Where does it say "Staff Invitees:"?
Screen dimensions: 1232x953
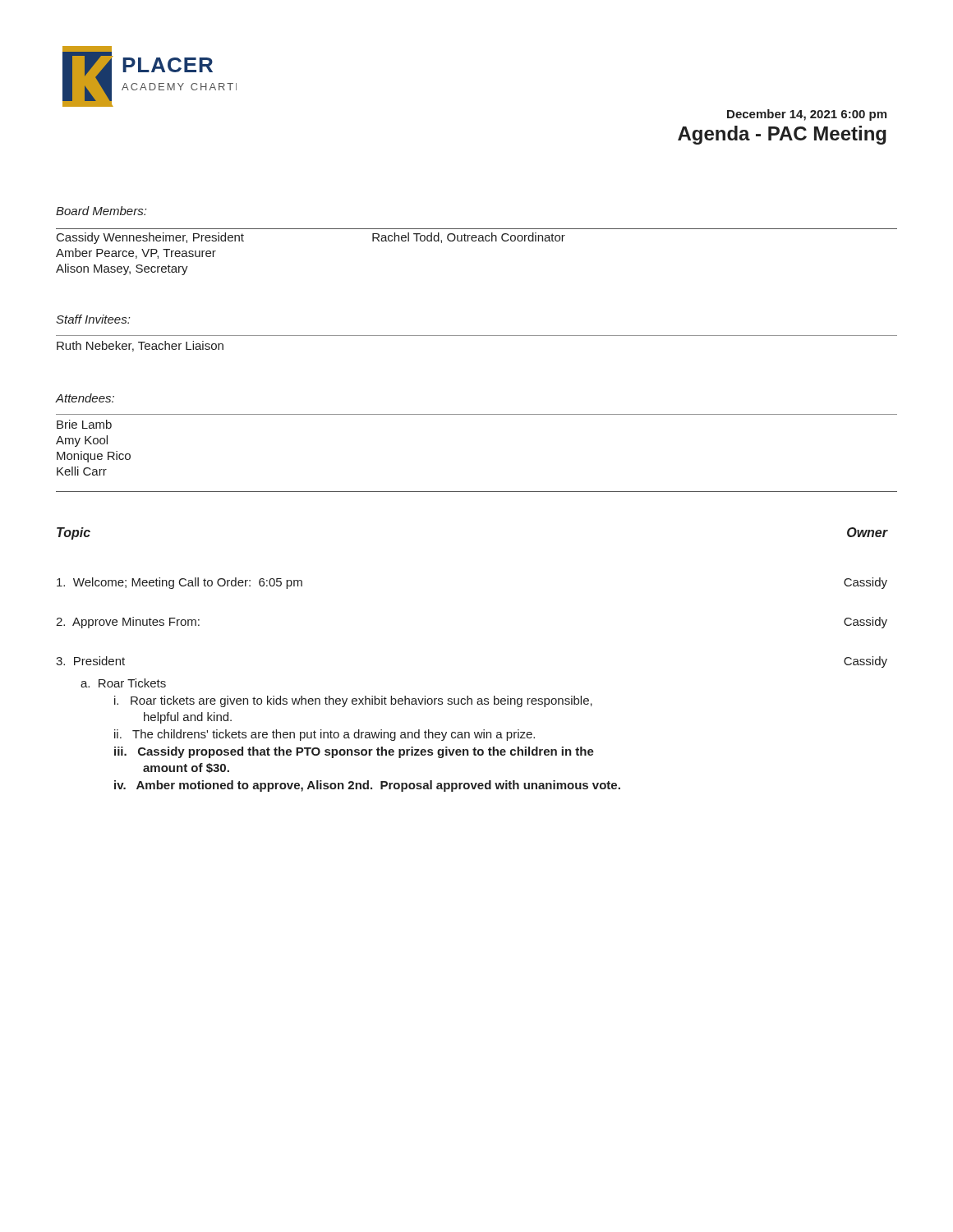click(x=93, y=319)
